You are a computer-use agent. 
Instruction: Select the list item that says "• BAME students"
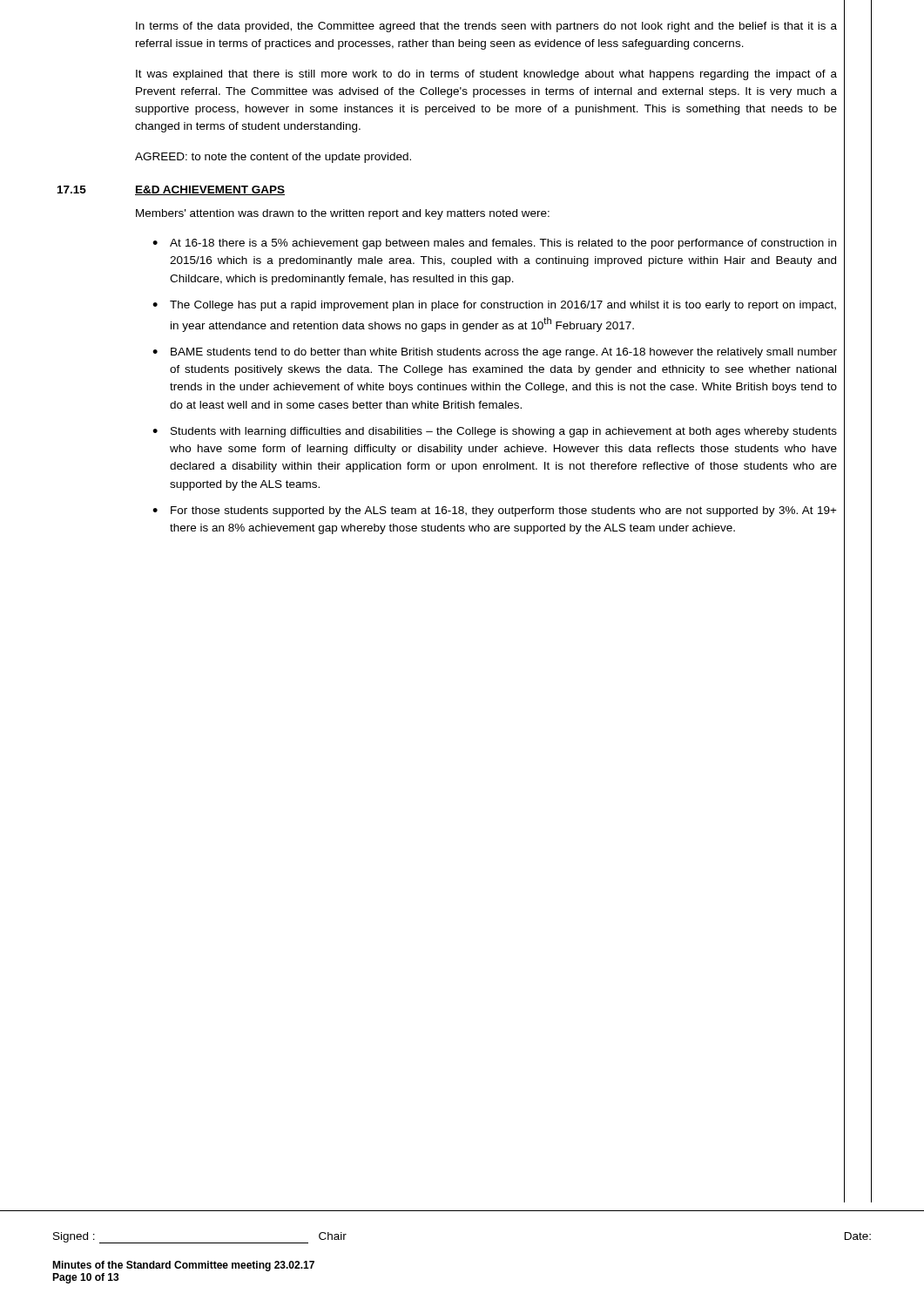495,378
